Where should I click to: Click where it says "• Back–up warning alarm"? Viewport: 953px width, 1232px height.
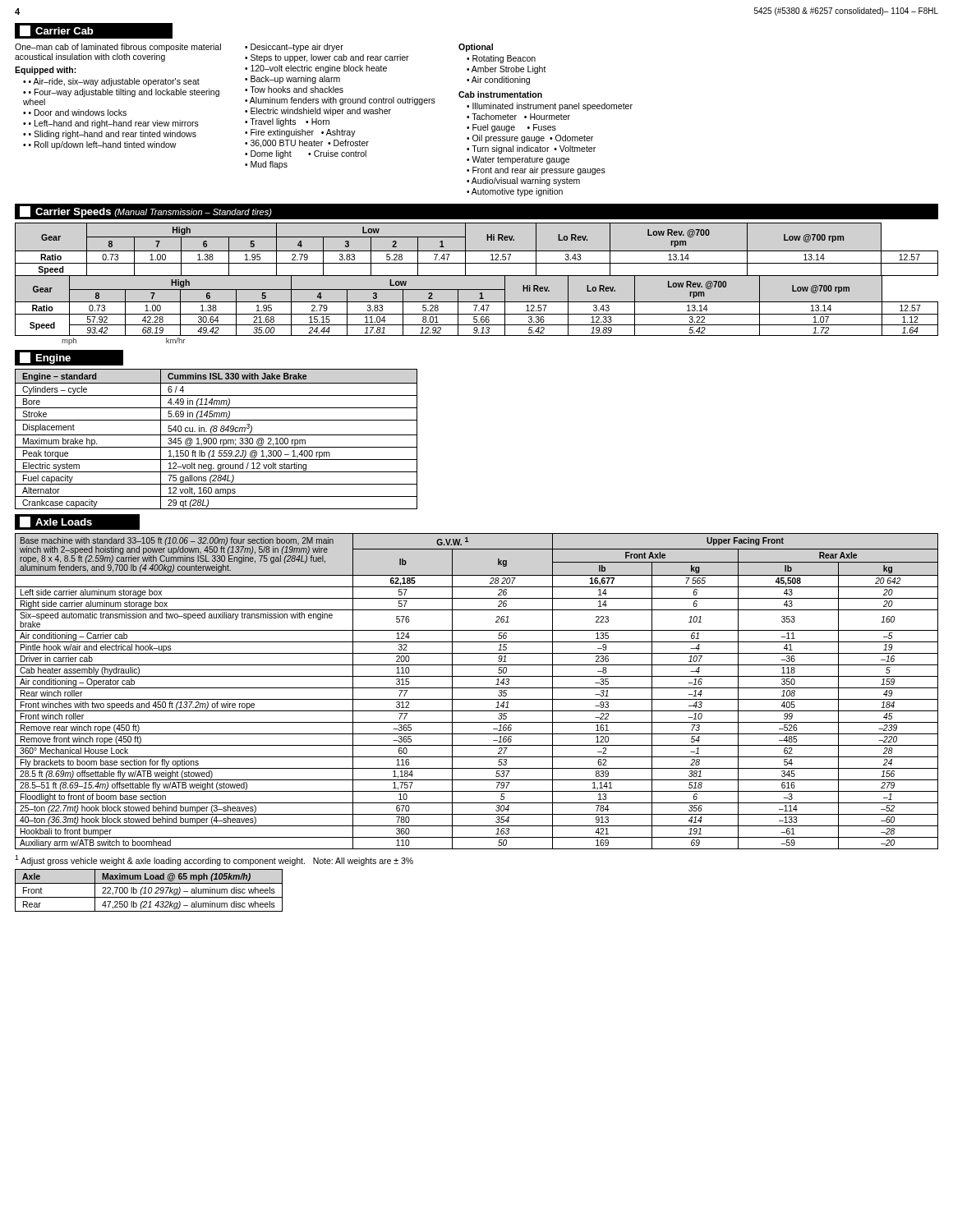click(x=293, y=79)
